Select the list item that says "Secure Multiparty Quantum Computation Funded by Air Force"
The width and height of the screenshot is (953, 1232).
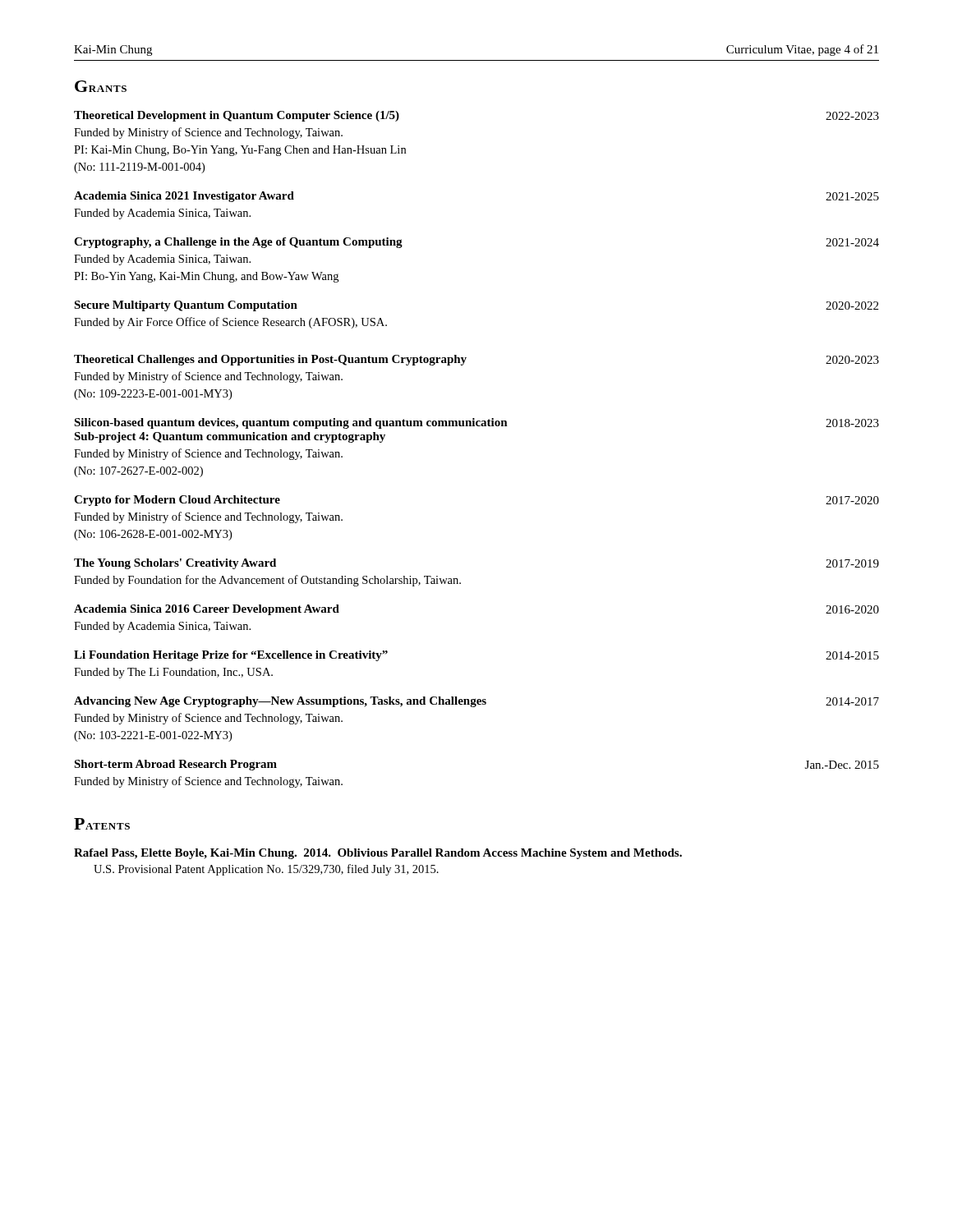click(x=185, y=306)
